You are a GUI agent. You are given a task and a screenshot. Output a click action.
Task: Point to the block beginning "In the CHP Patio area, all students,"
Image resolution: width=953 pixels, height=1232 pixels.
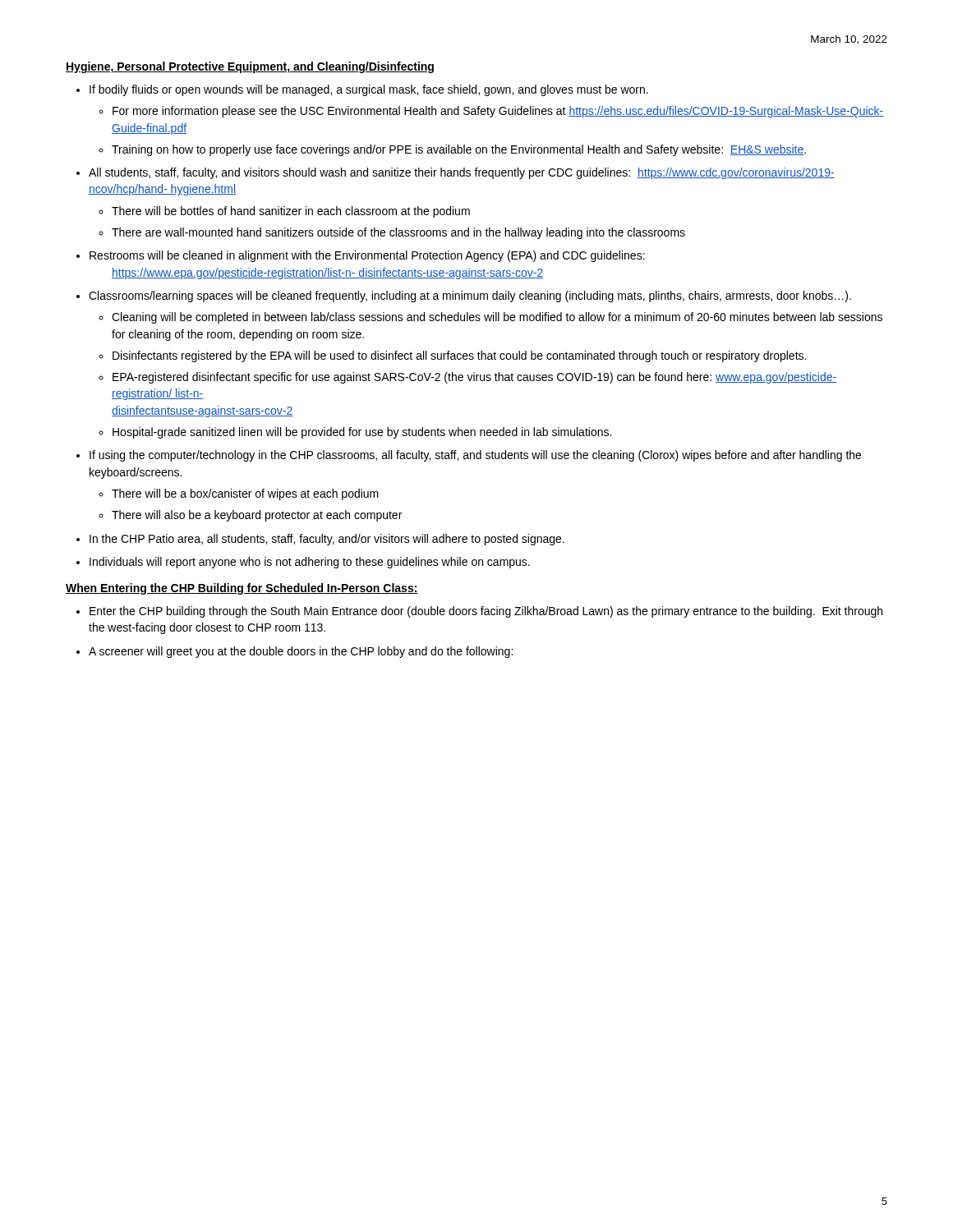327,538
